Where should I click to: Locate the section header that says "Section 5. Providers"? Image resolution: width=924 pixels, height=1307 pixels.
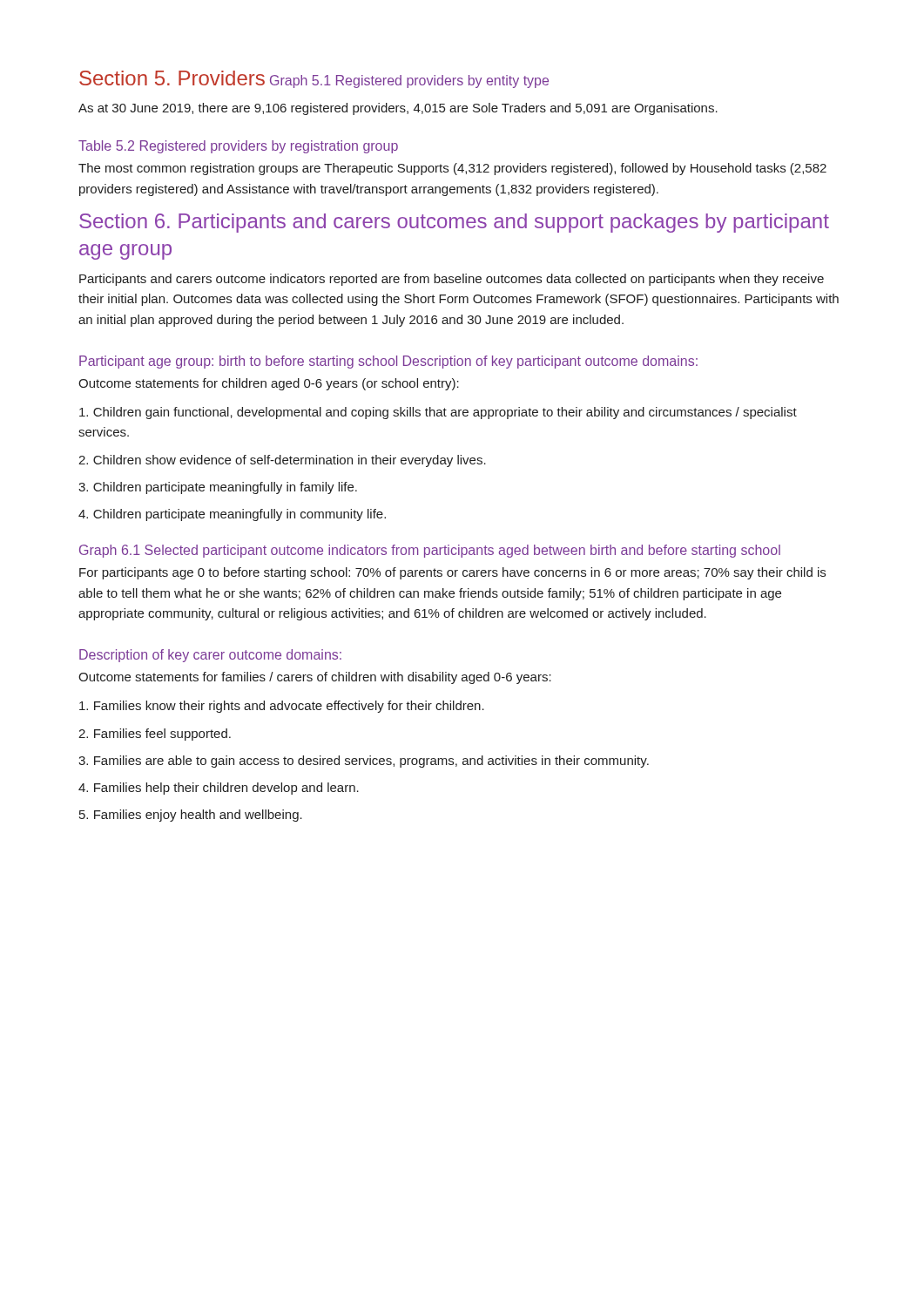click(172, 78)
